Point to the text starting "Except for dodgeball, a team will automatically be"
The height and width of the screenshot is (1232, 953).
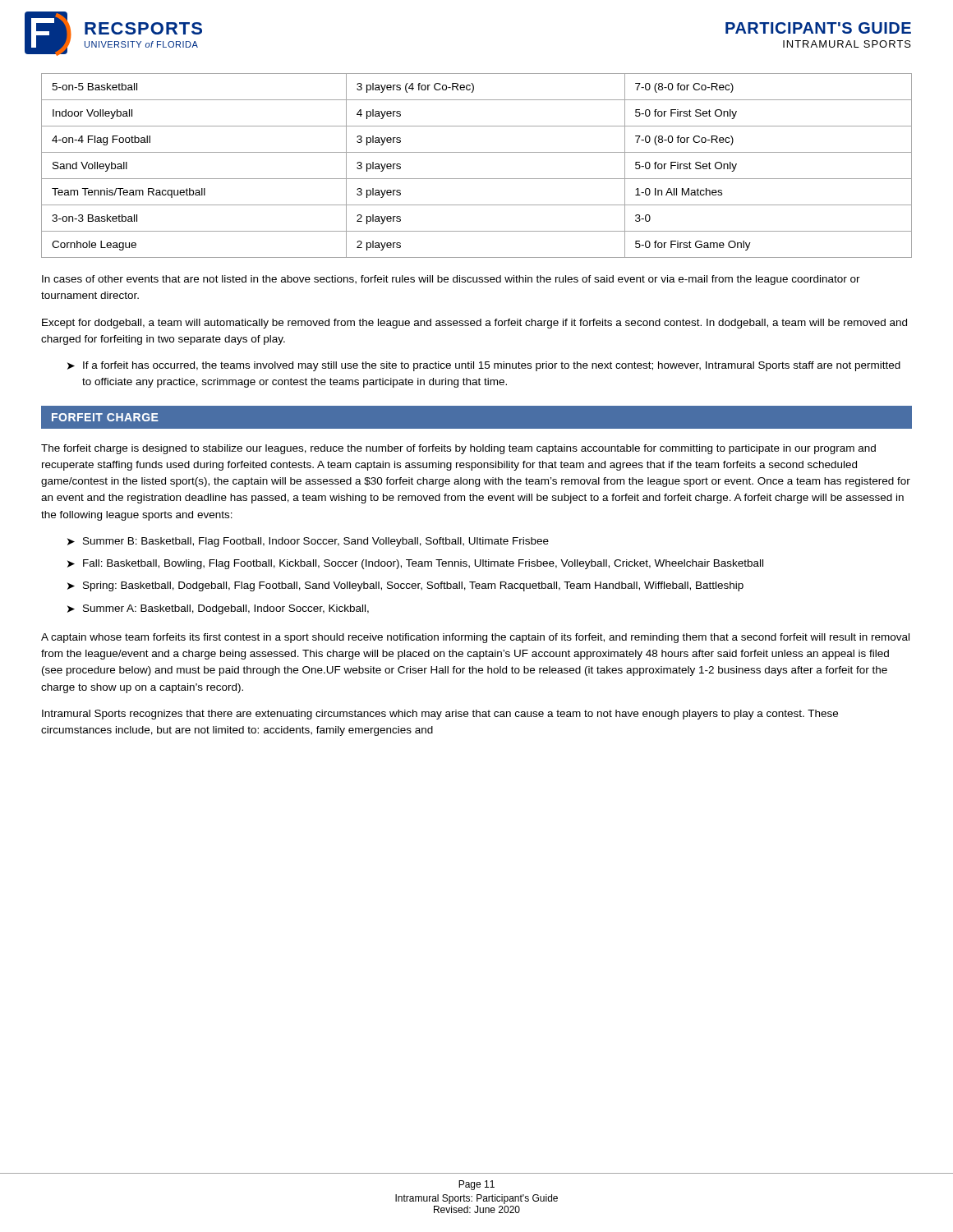(x=474, y=330)
